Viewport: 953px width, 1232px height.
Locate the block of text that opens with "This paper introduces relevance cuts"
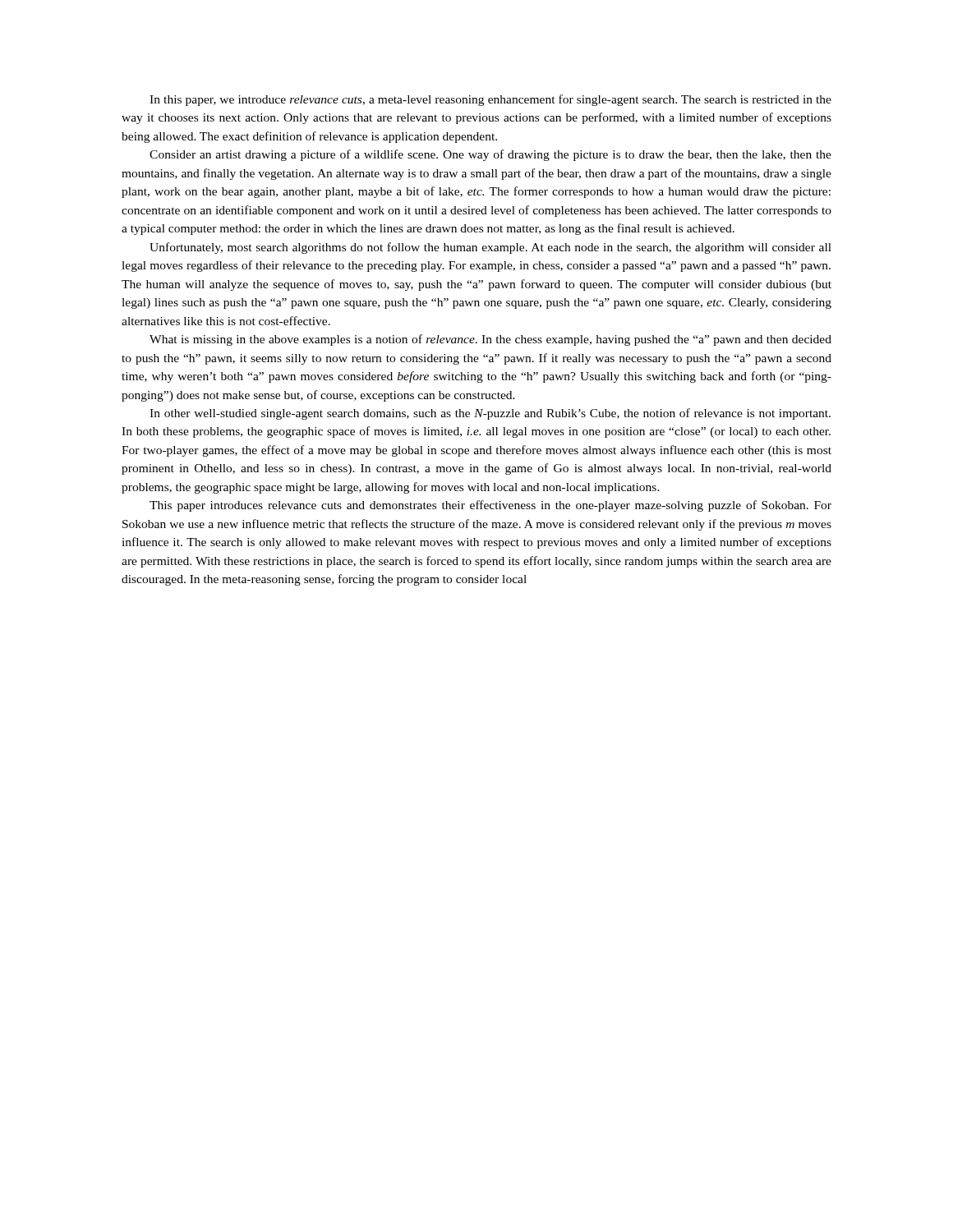point(476,543)
